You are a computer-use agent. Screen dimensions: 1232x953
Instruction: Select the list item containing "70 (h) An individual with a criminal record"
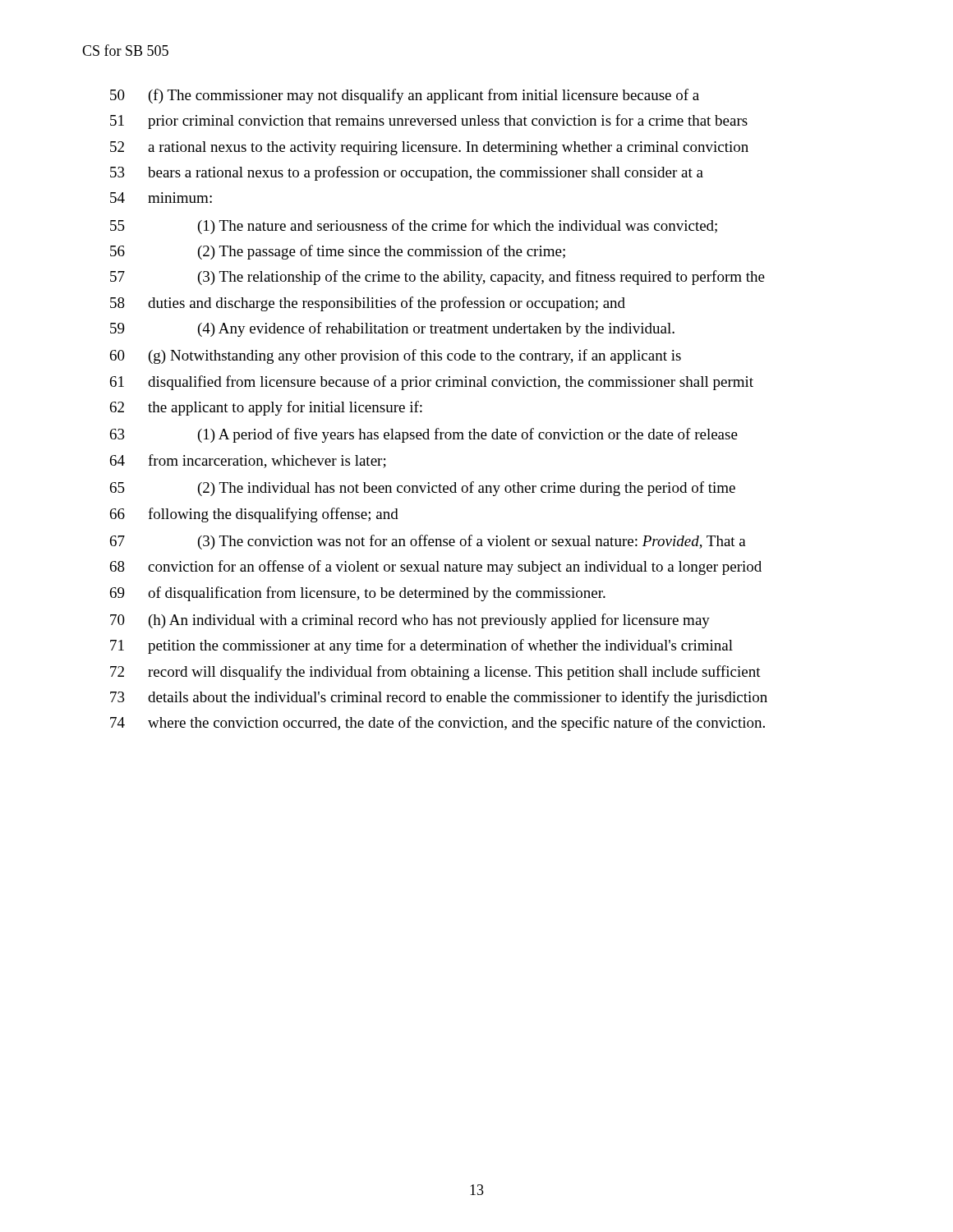pyautogui.click(x=476, y=620)
